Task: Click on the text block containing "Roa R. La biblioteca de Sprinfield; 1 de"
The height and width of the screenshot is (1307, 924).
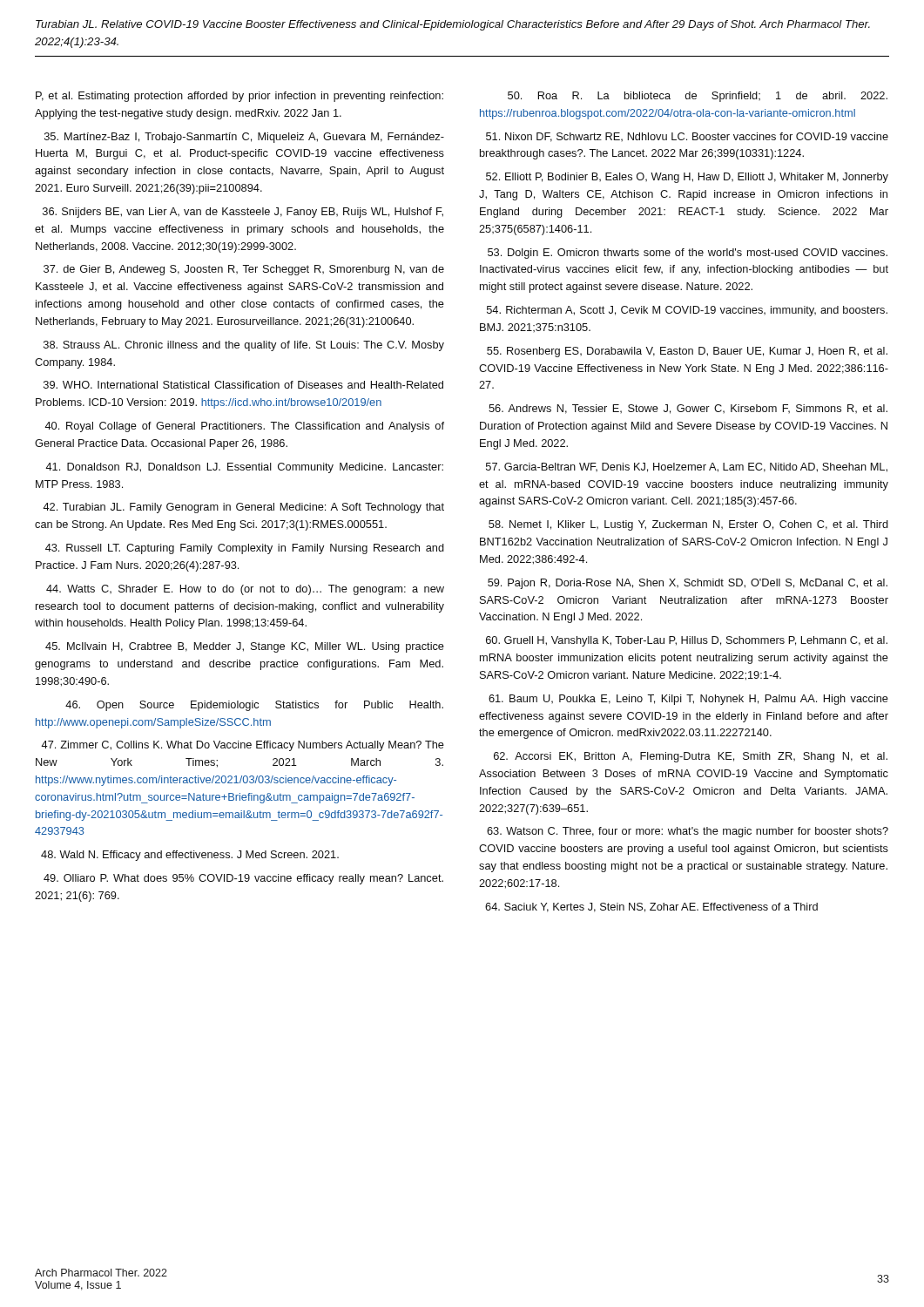Action: point(684,104)
